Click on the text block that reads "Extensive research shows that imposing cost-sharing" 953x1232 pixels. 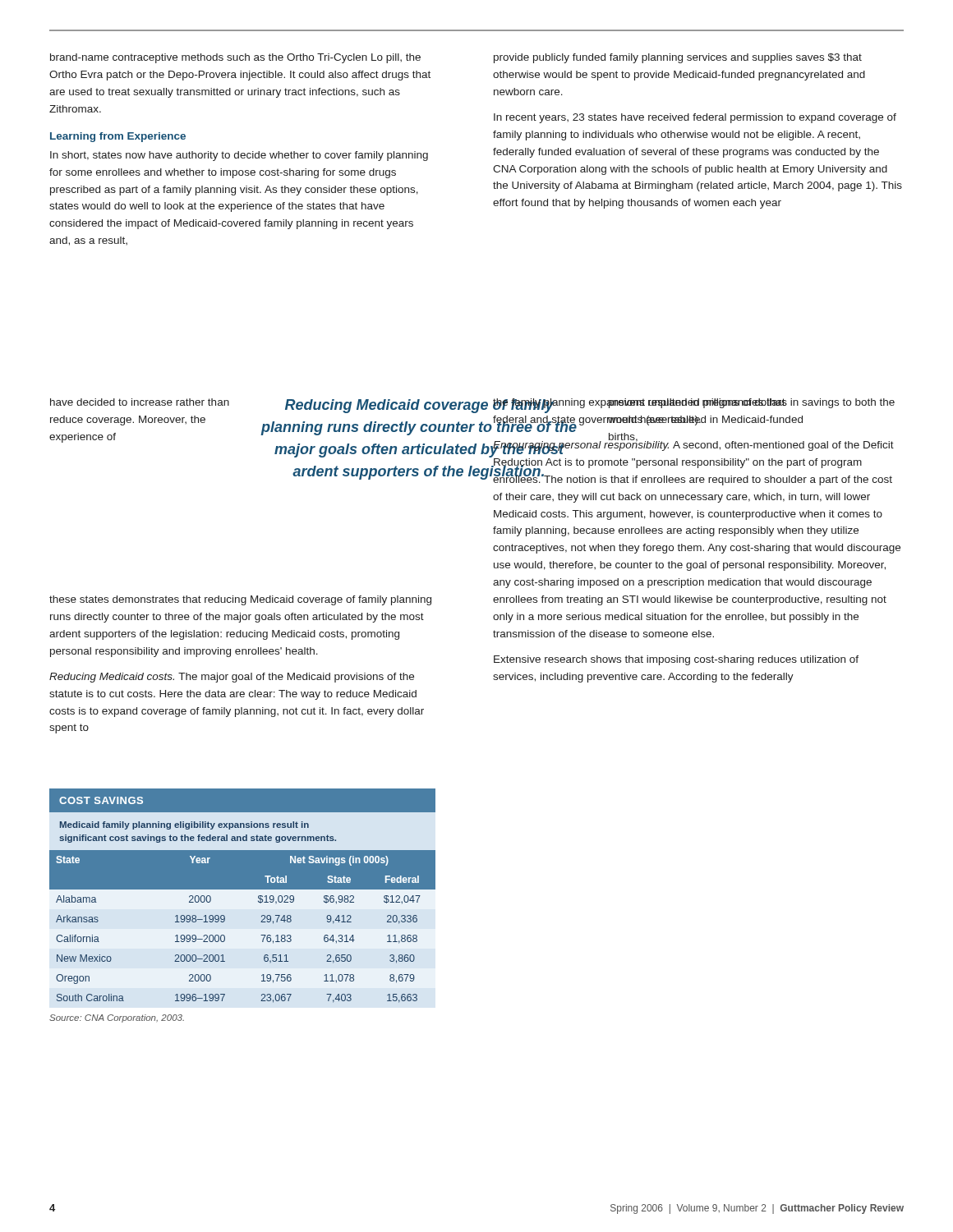click(676, 668)
